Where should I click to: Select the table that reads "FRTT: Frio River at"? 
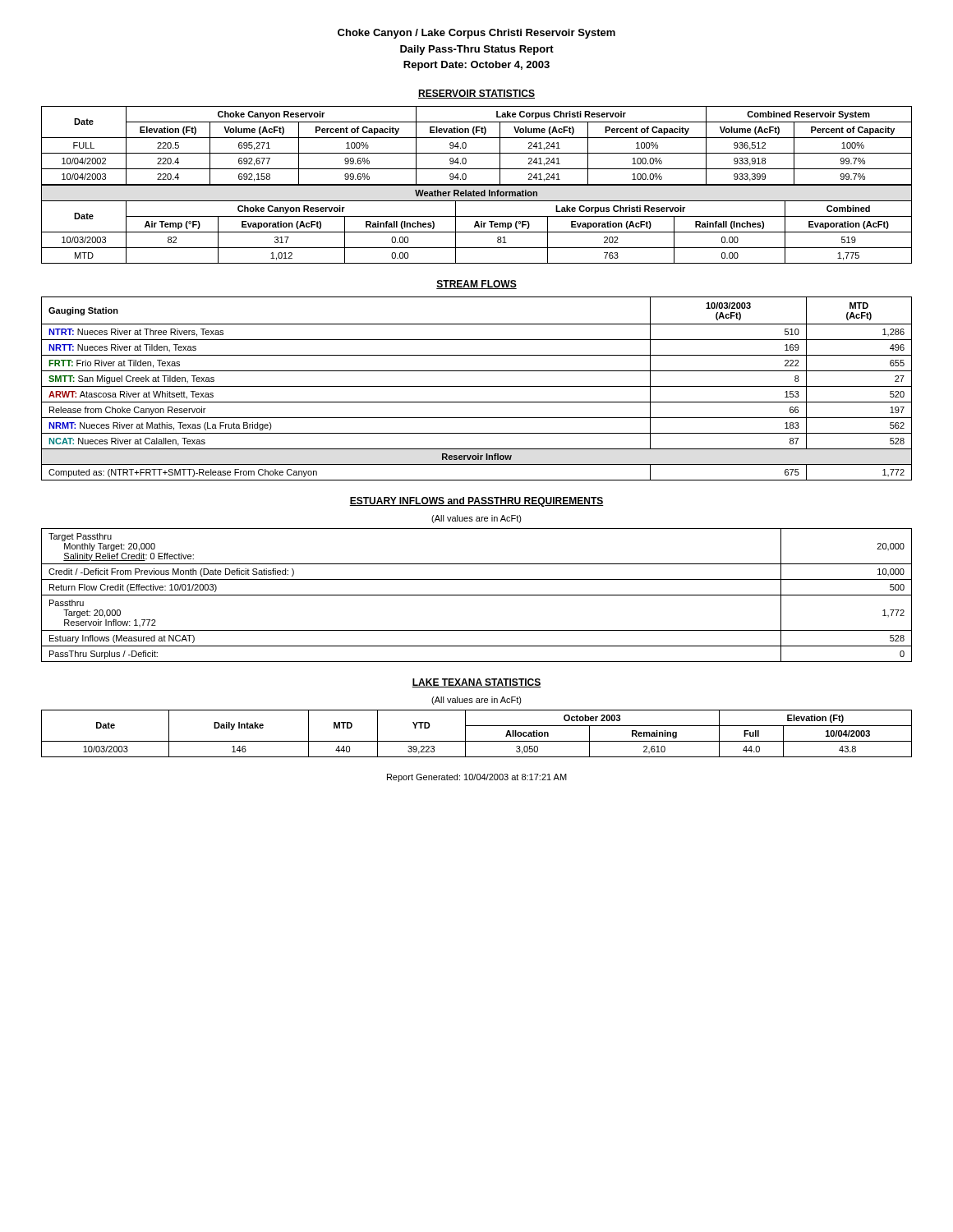476,388
